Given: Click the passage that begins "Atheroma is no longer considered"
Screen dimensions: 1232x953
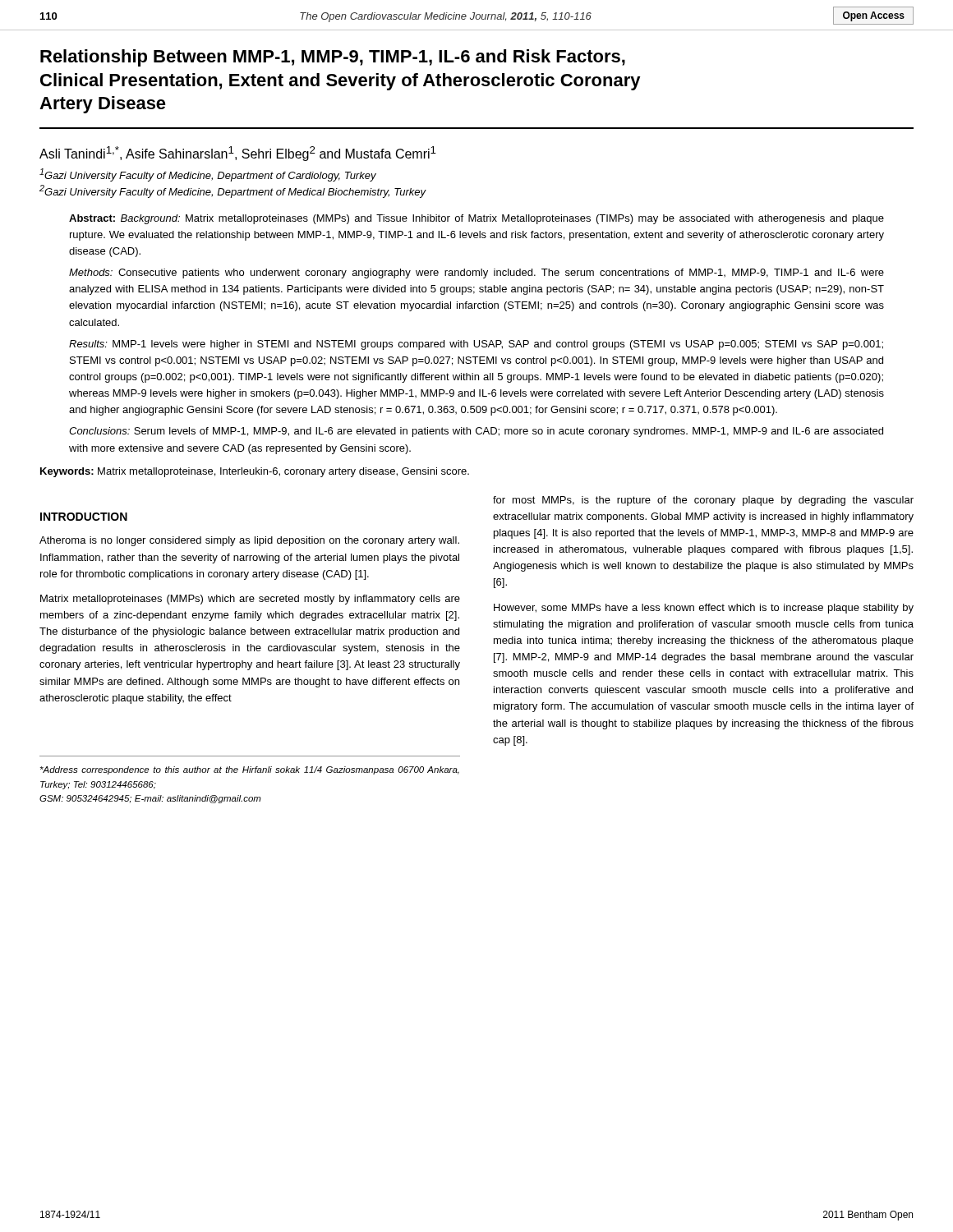Looking at the screenshot, I should [x=250, y=619].
